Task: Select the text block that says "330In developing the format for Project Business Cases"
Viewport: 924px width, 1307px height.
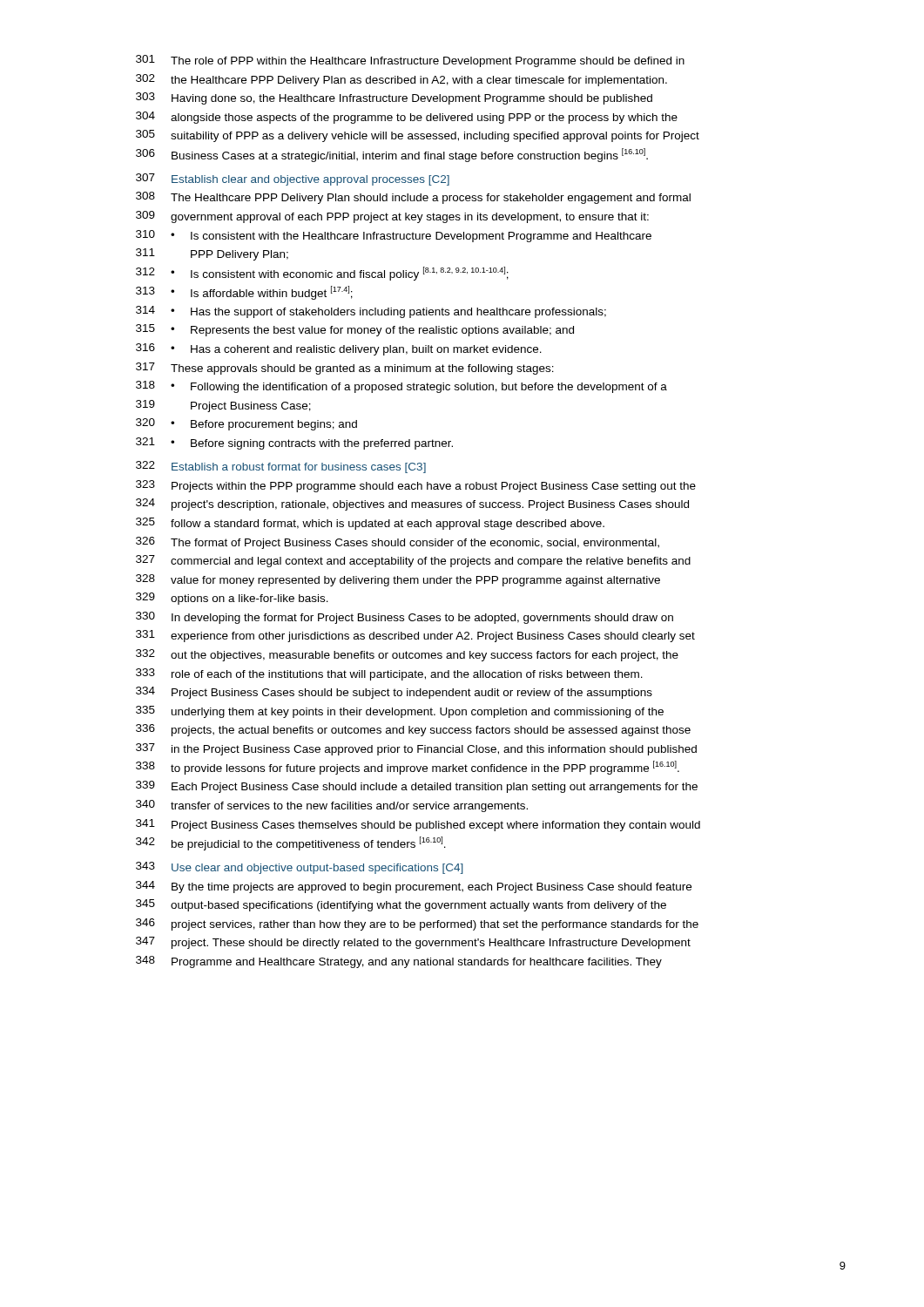Action: coord(479,646)
